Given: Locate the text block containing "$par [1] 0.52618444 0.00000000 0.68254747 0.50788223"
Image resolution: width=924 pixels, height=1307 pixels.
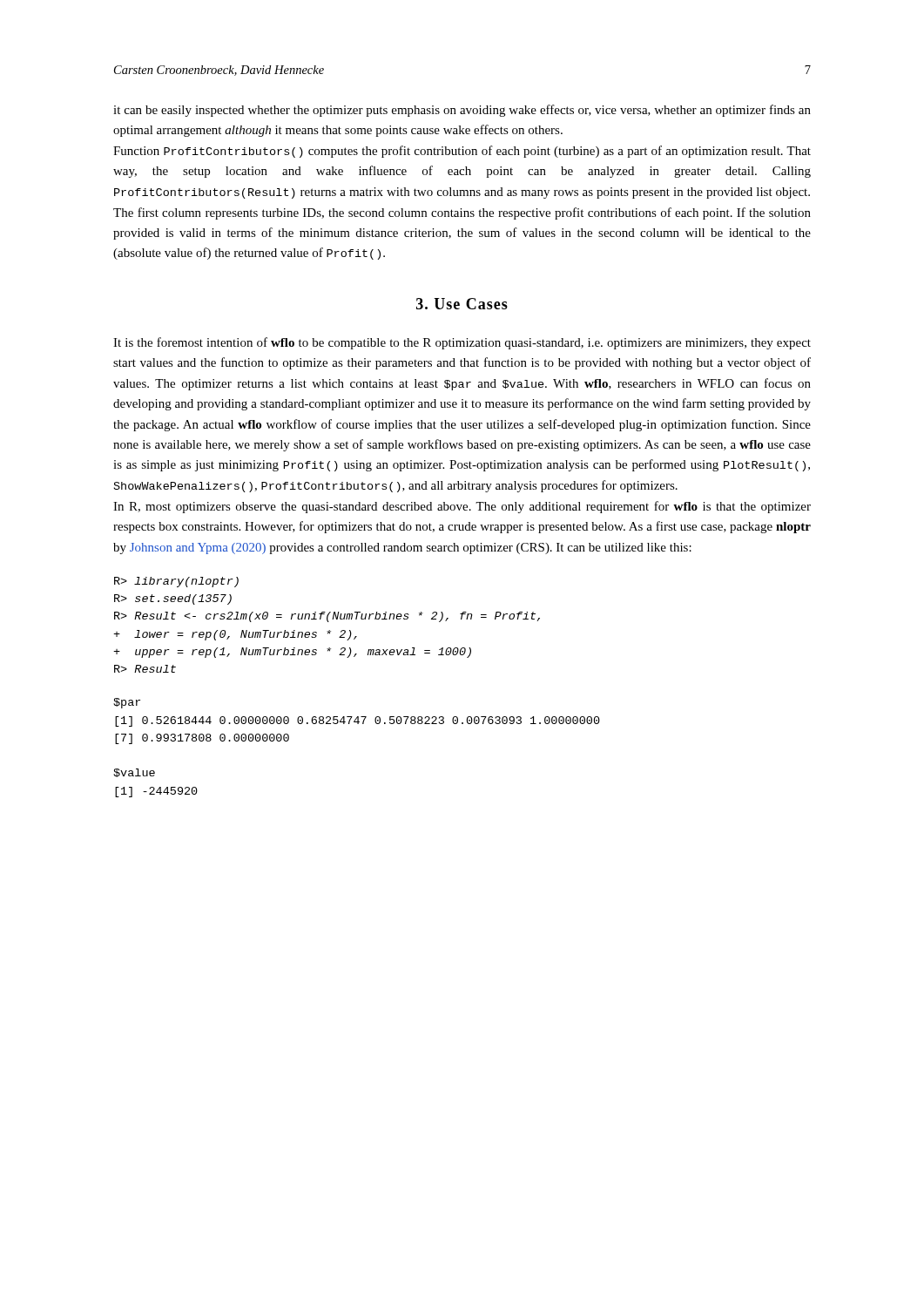Looking at the screenshot, I should [x=127, y=703].
